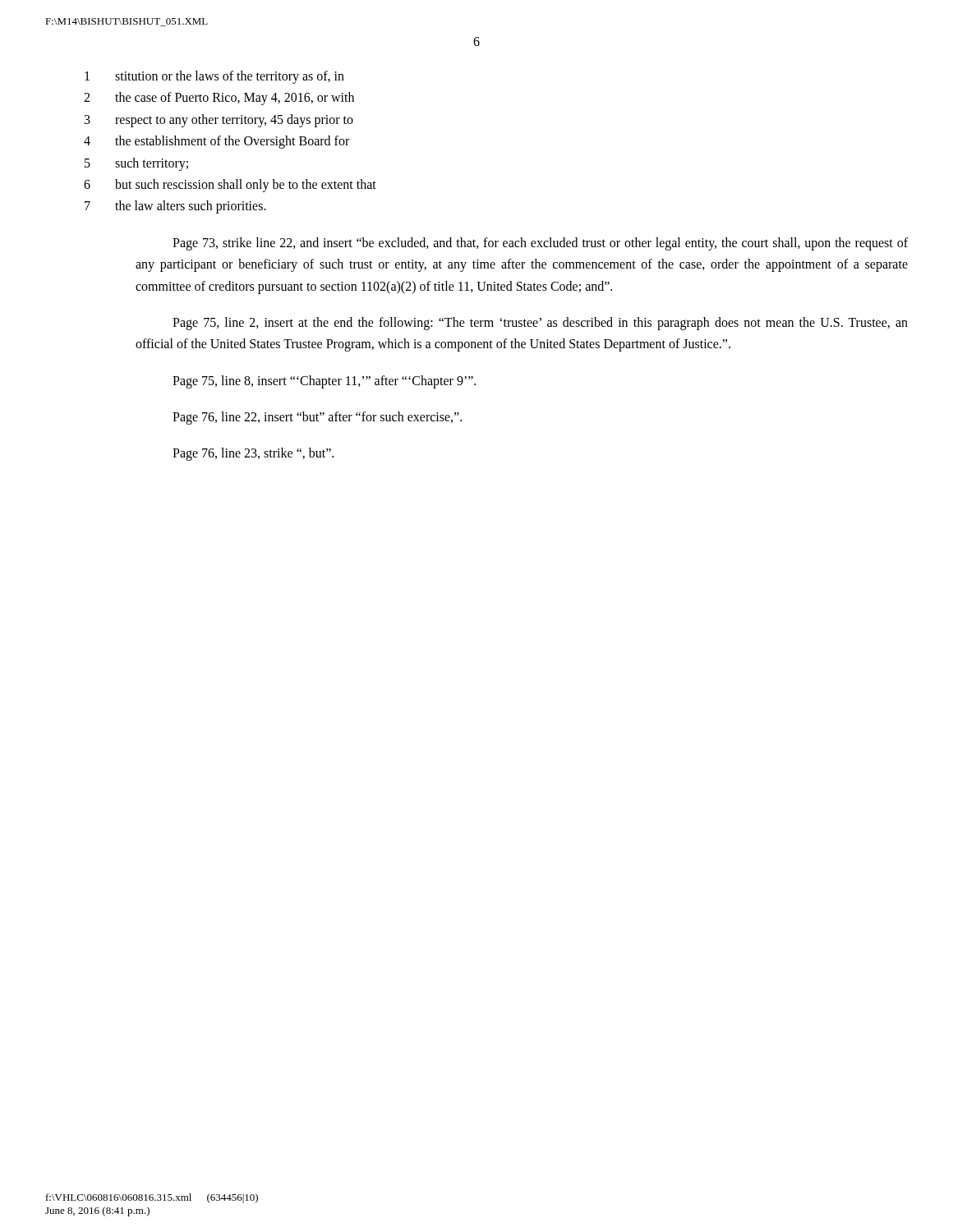Where is the passage that starts "1 stitution or the"?
Screen dimensions: 1232x953
214,77
